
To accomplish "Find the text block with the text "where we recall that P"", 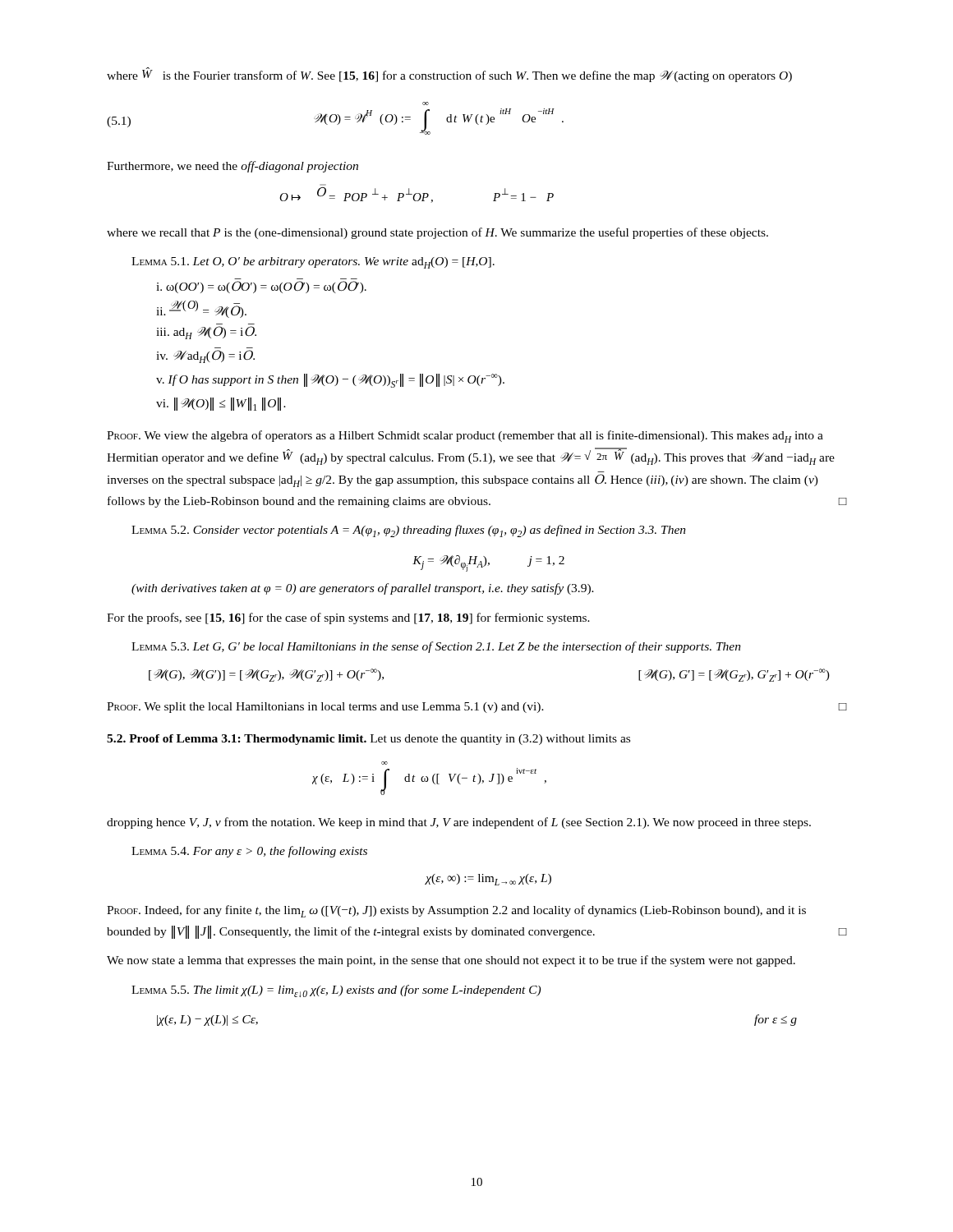I will [476, 232].
